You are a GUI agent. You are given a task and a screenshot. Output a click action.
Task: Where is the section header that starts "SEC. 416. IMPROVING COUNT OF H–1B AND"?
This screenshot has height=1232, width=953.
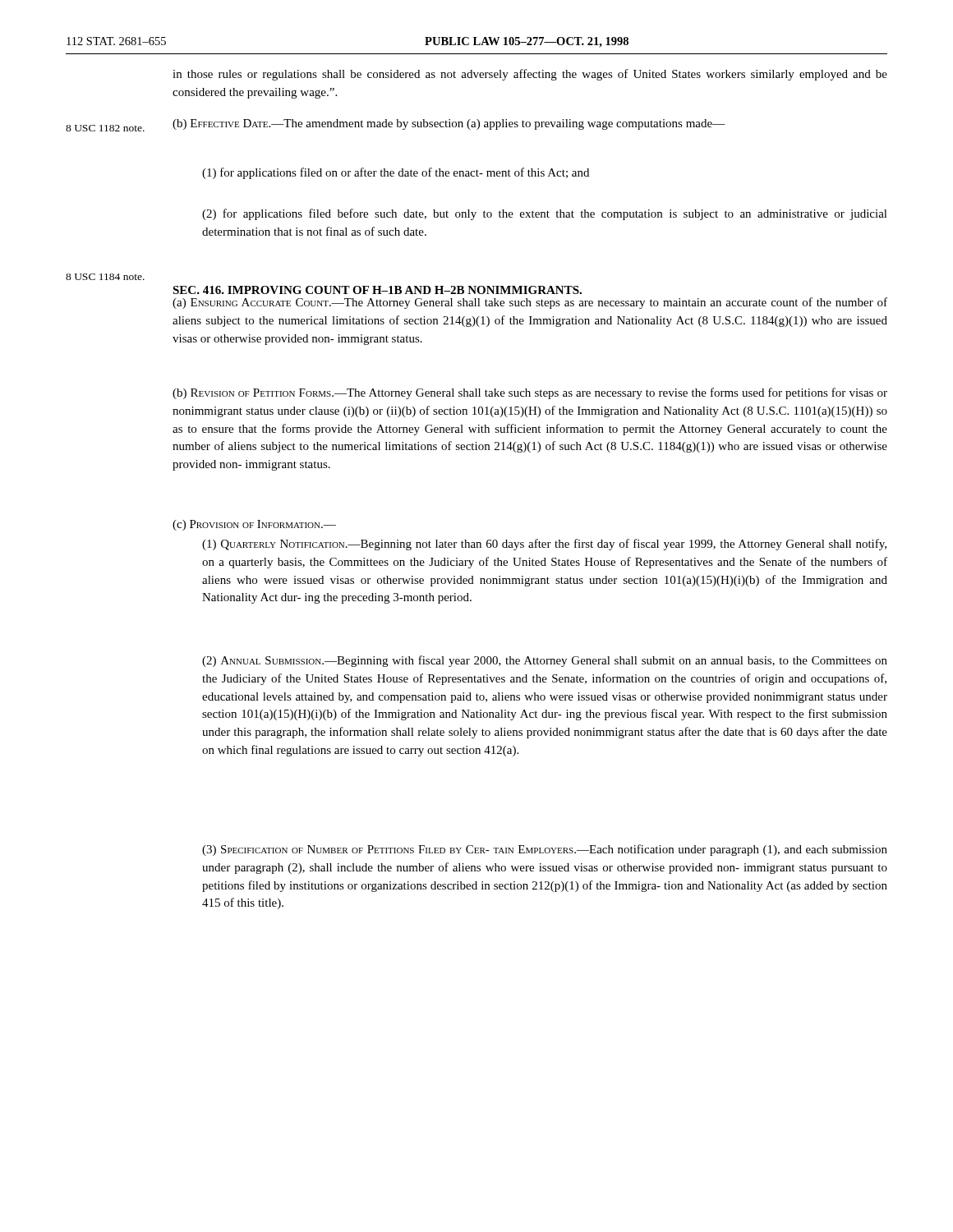click(530, 291)
